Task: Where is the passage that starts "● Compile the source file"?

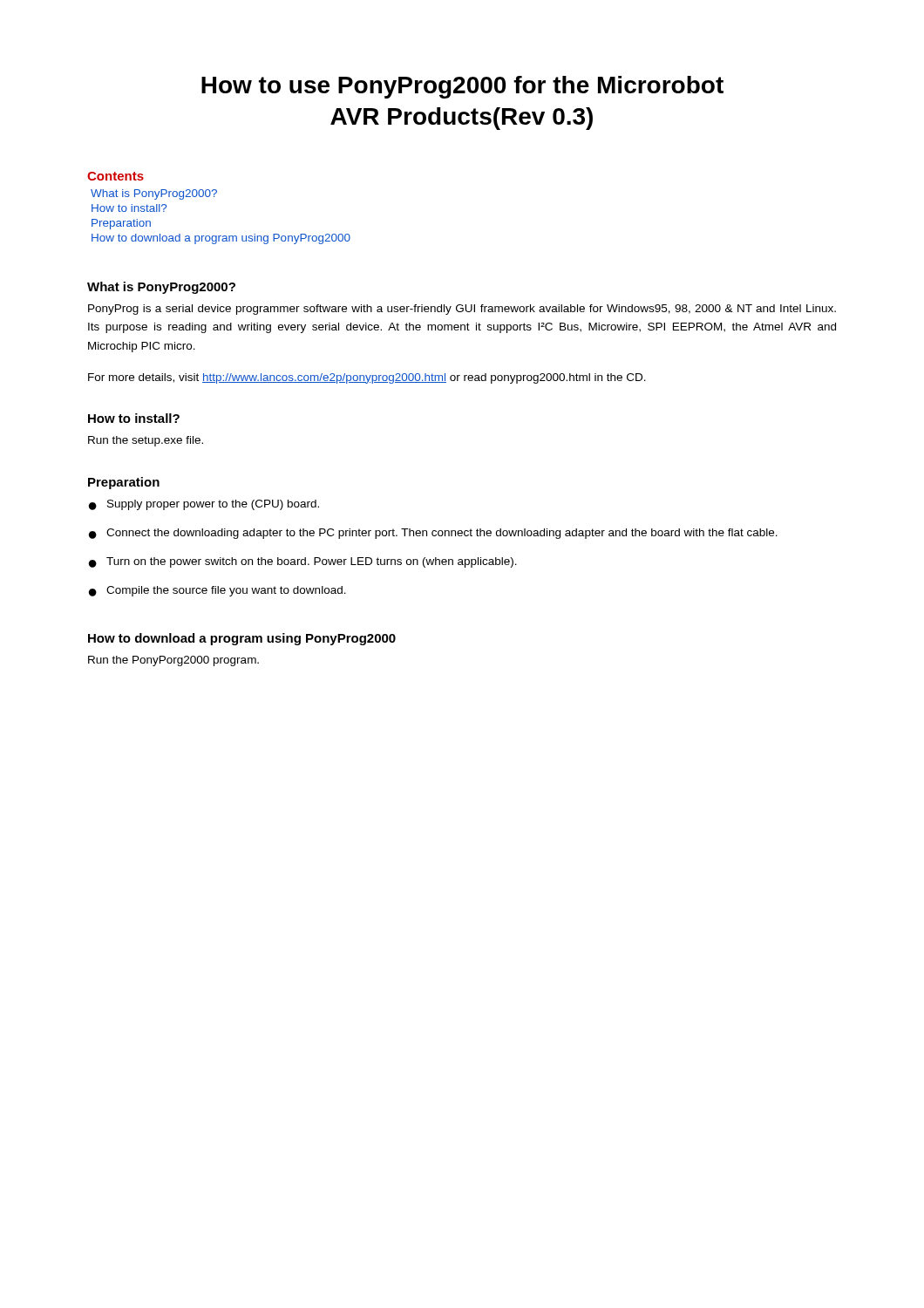Action: click(217, 591)
